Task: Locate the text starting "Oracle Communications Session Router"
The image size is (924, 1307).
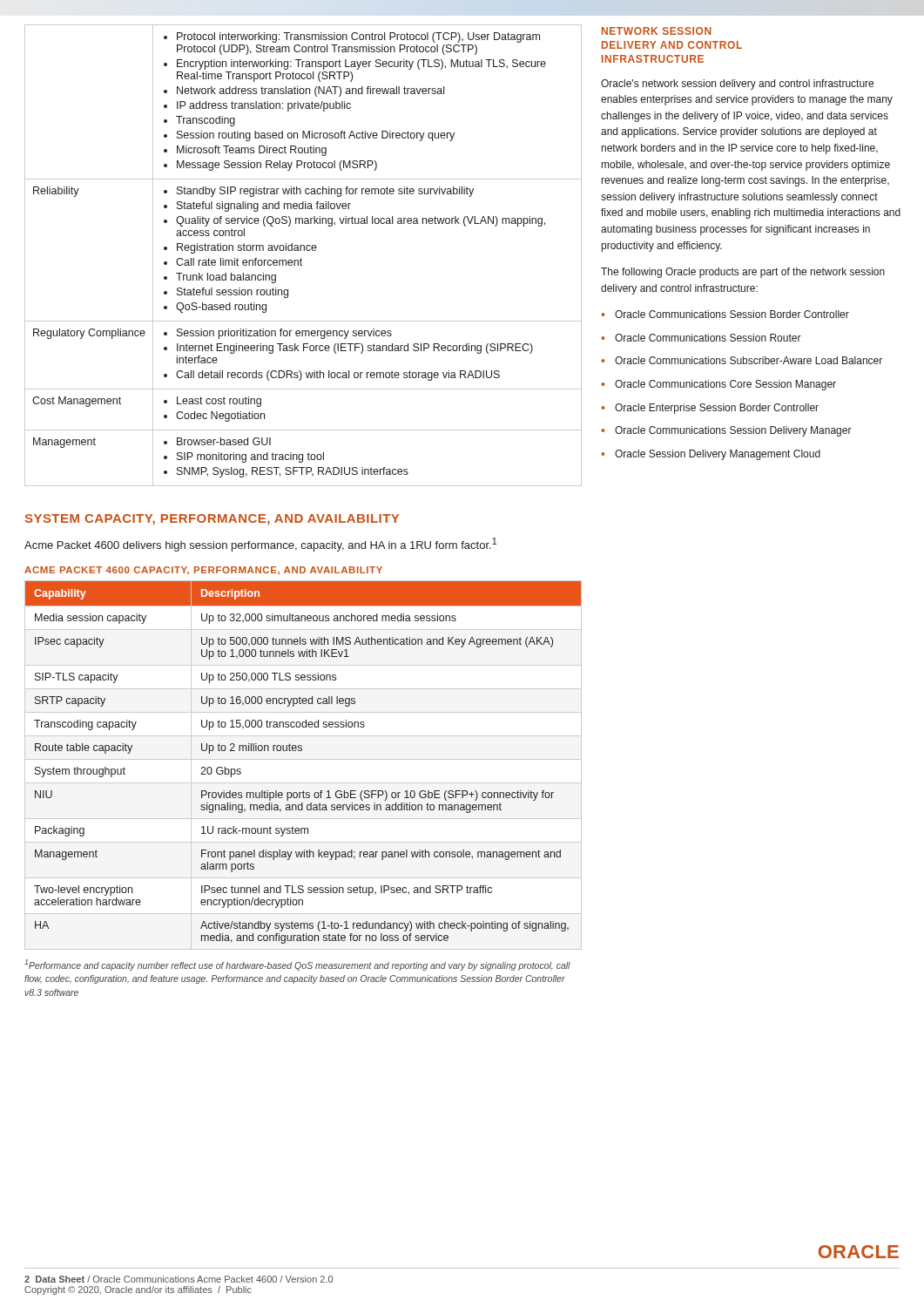Action: tap(708, 338)
